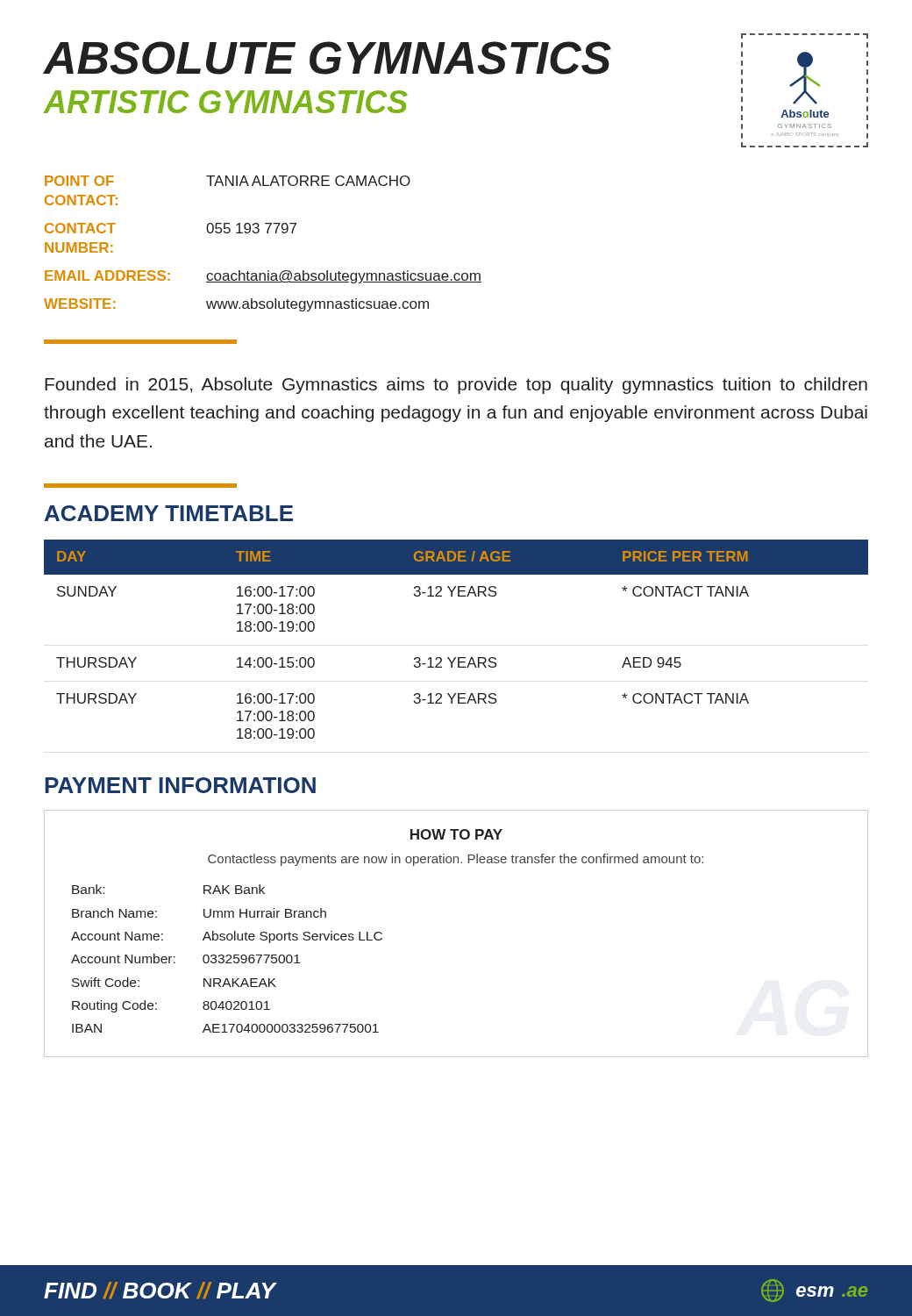Select the section header with the text "ACADEMY TIMETABLE"
Image resolution: width=912 pixels, height=1316 pixels.
(x=169, y=513)
